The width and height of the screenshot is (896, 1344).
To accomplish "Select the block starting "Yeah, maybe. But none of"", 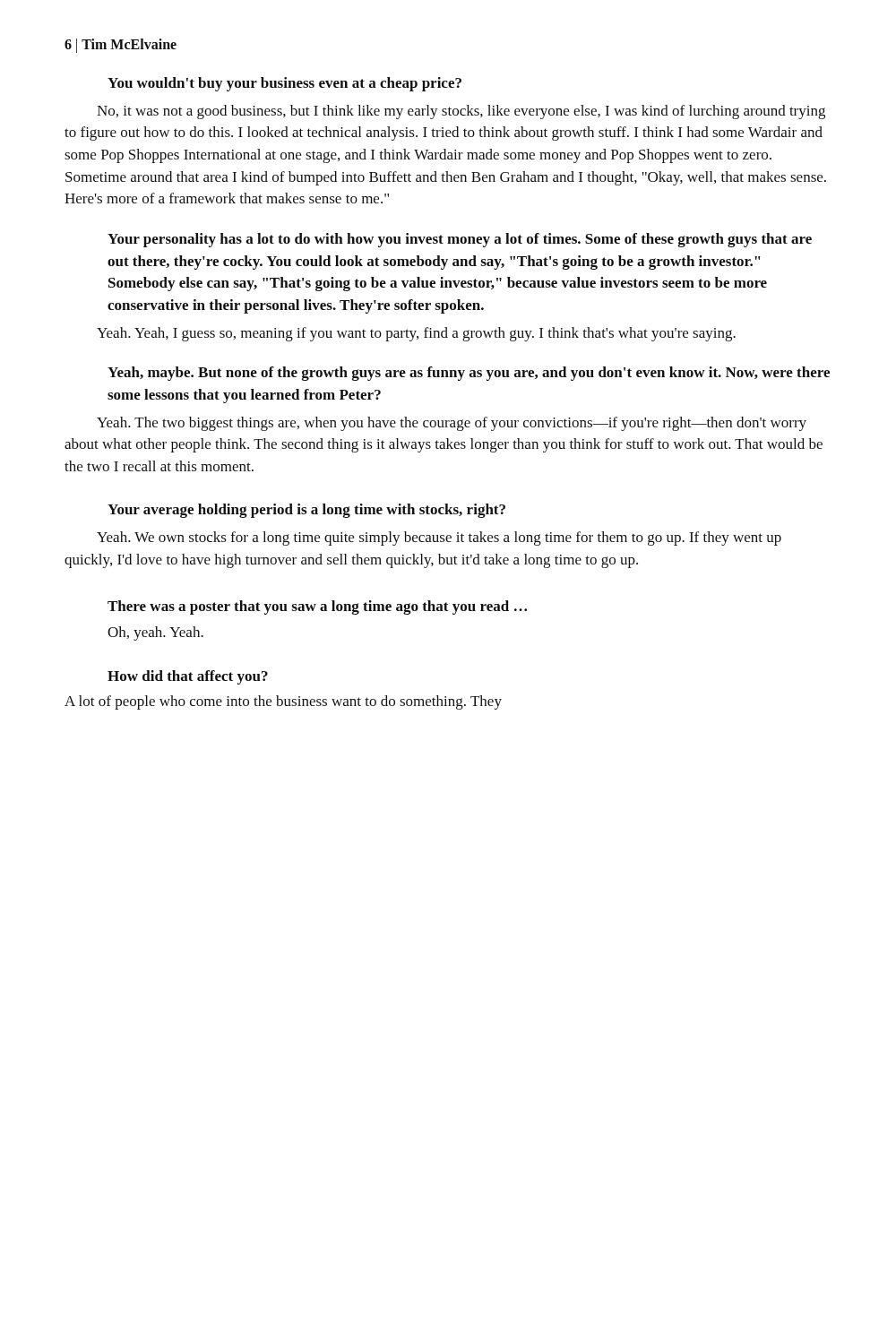I will 469,384.
